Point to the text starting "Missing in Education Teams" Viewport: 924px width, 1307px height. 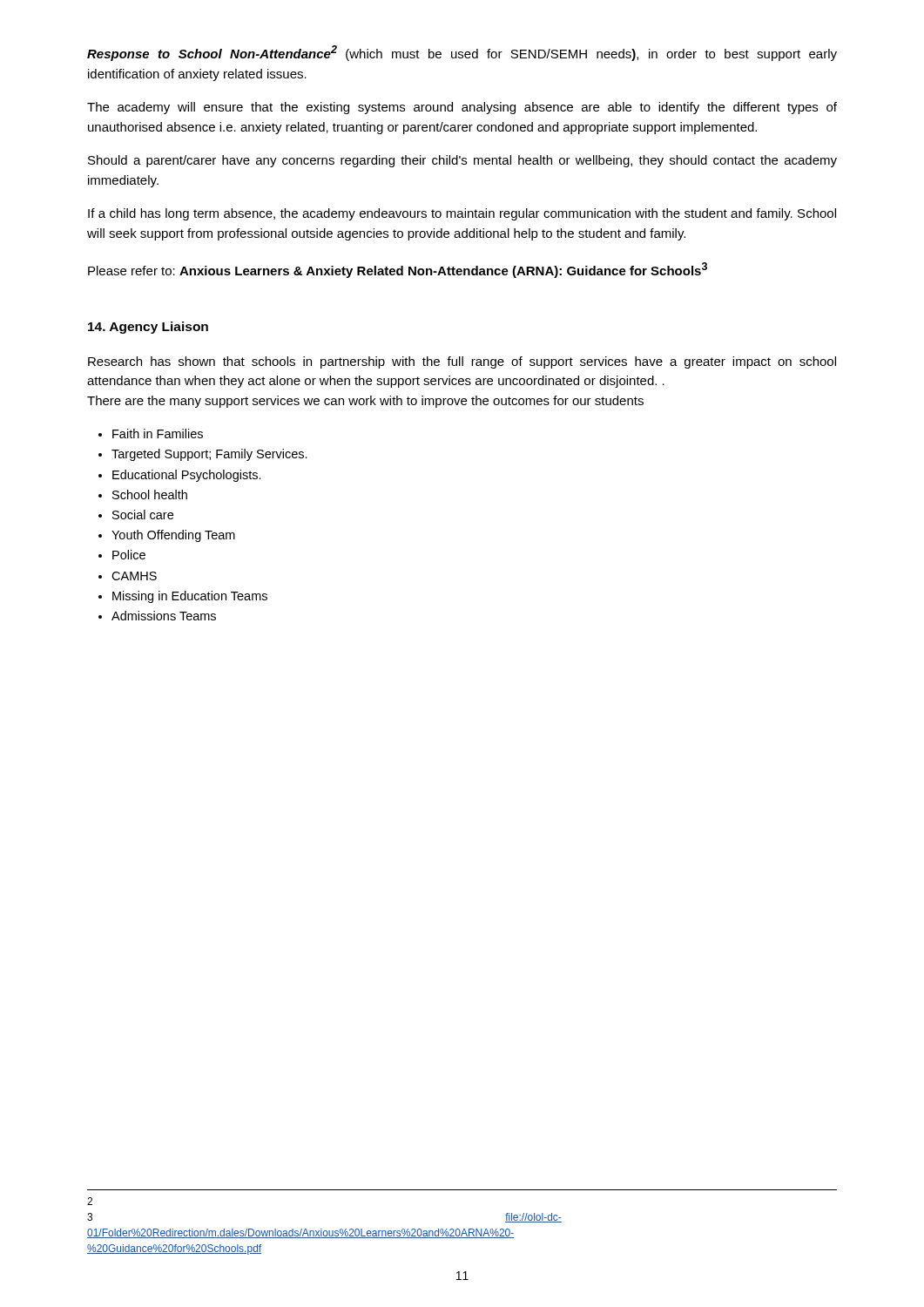[190, 596]
